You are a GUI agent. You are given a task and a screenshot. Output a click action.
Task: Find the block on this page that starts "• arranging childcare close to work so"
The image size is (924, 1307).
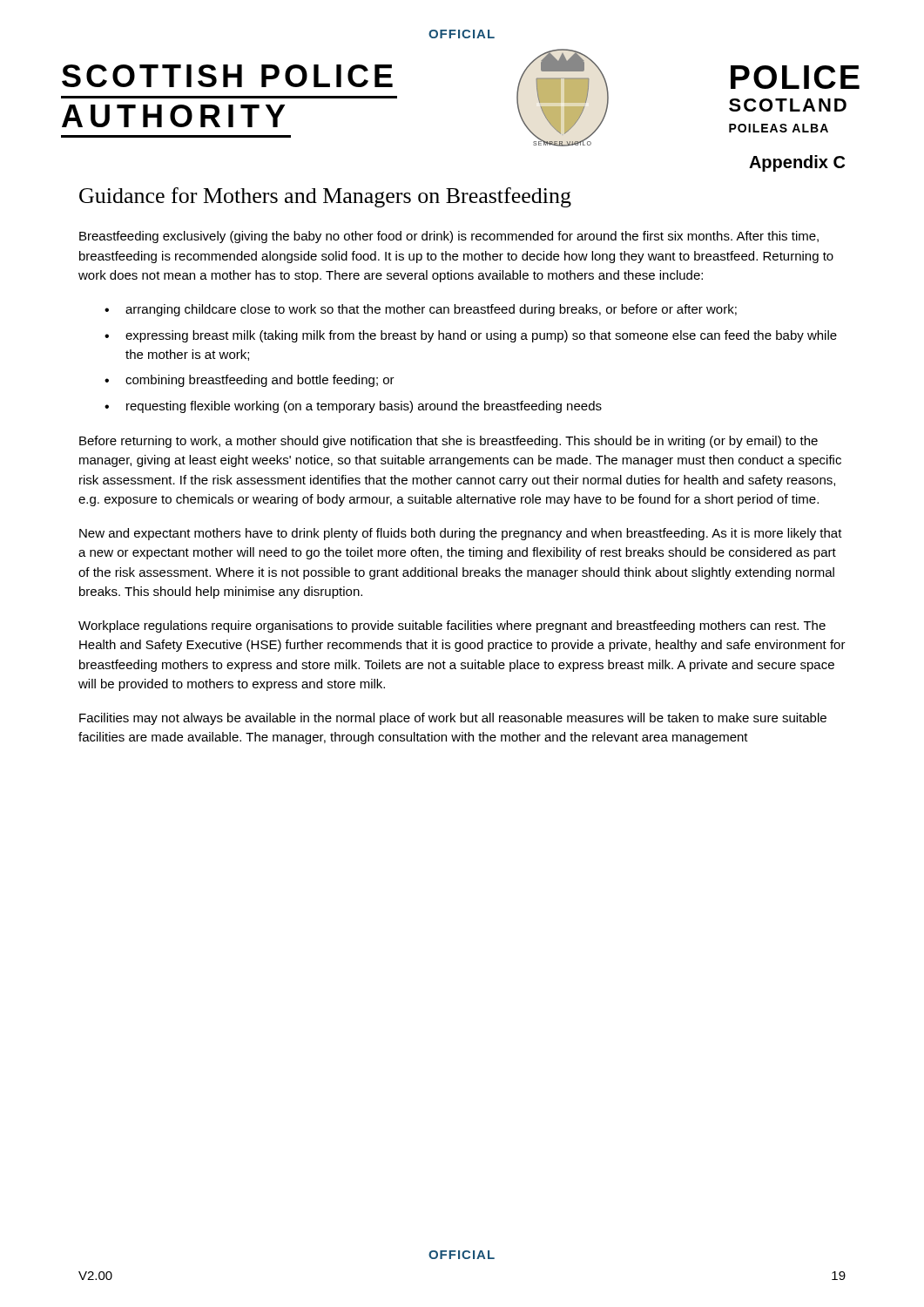(421, 310)
